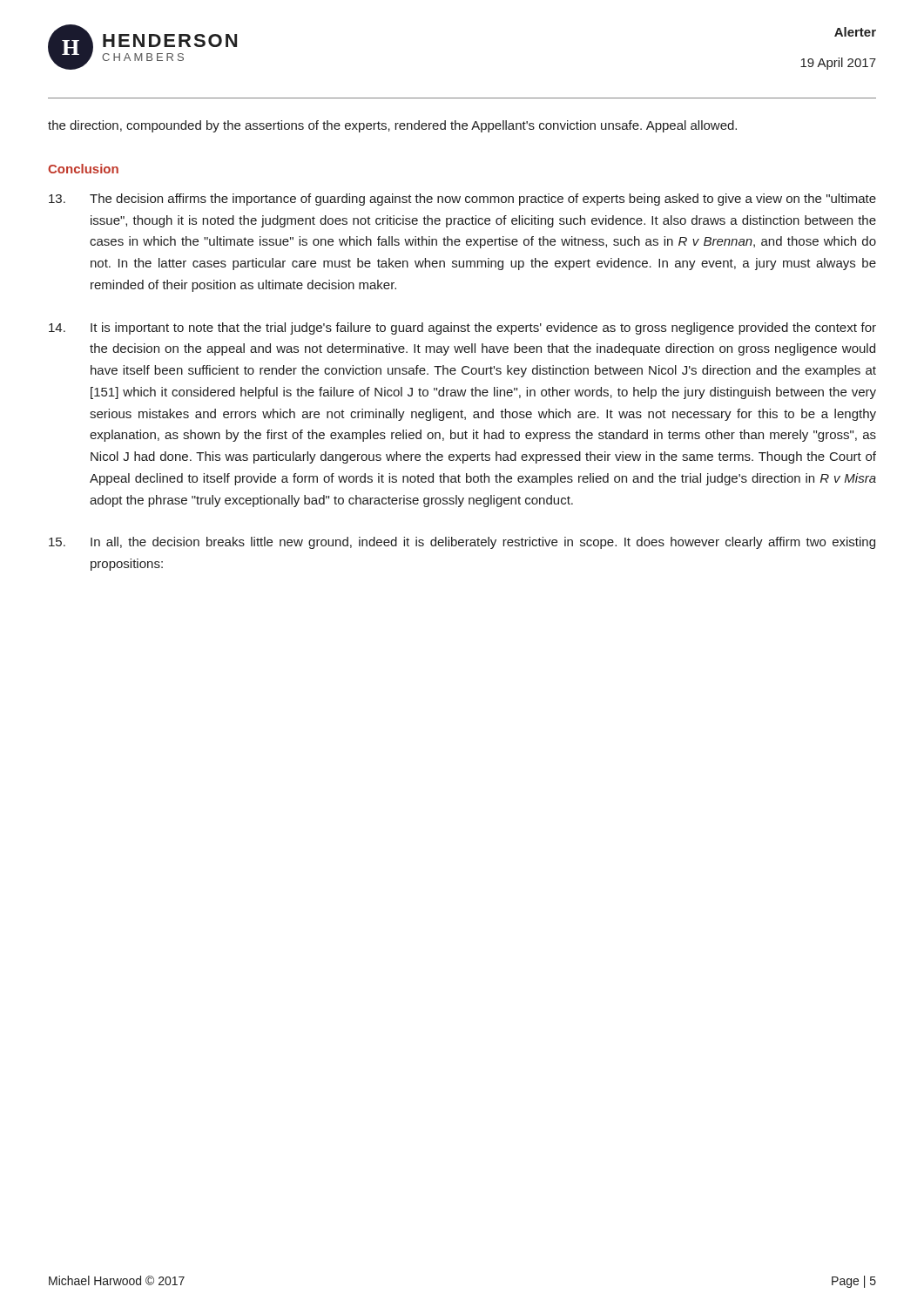Click on the passage starting "15. In all, the decision breaks"

click(x=462, y=553)
